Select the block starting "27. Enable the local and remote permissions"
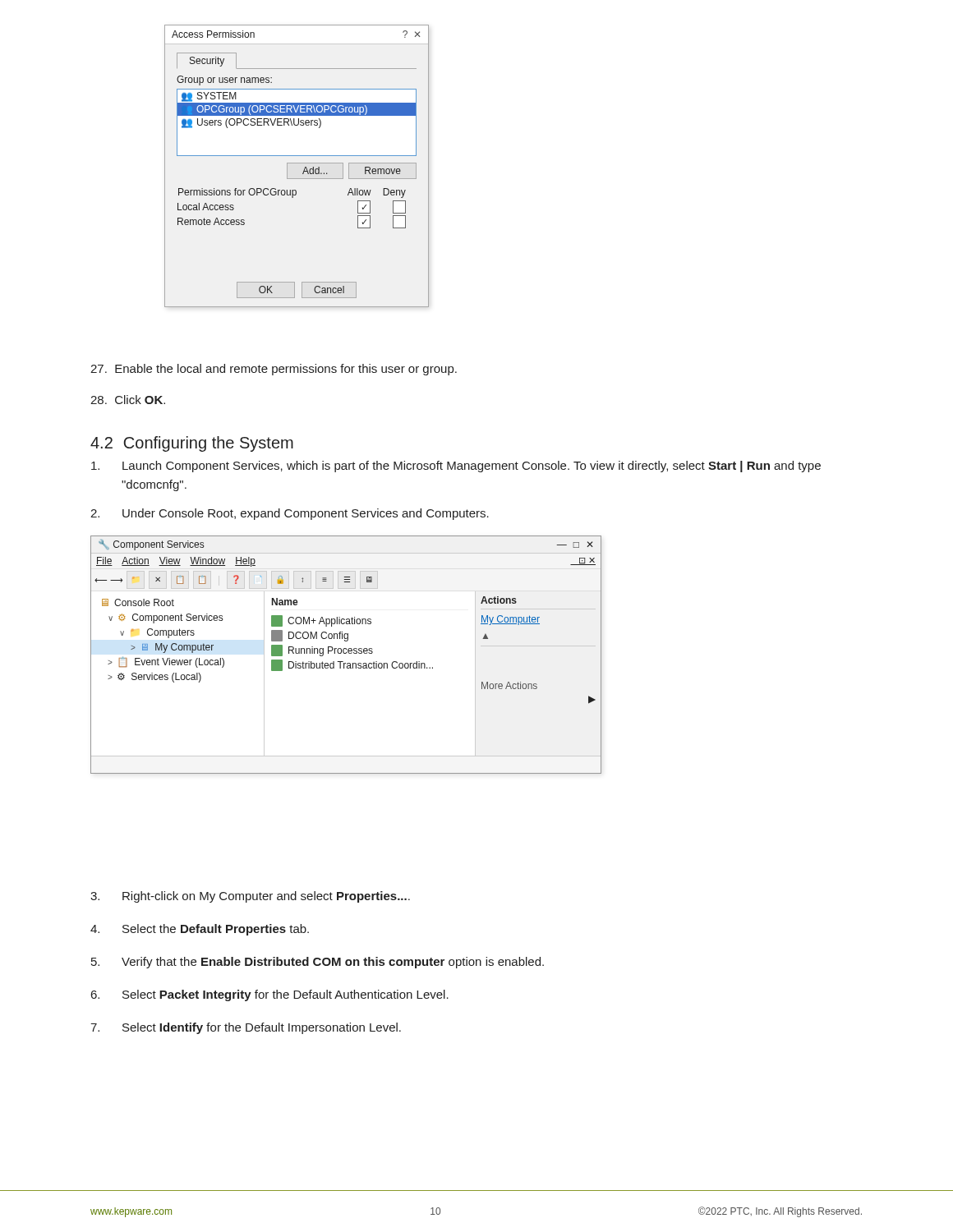 pos(274,370)
